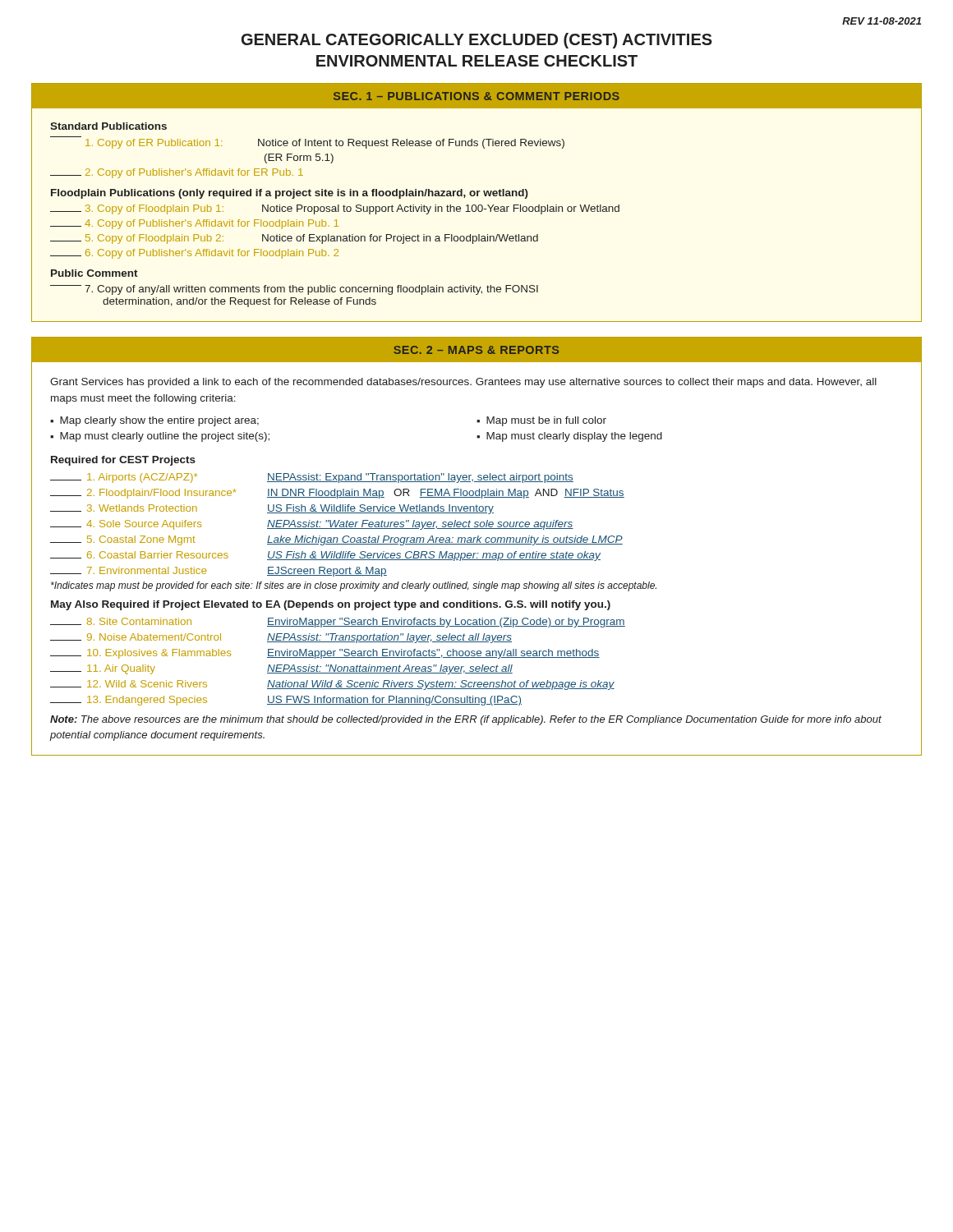
Task: Click on the text block starting "3. Wetlands Protection US Fish &"
Action: click(x=272, y=508)
